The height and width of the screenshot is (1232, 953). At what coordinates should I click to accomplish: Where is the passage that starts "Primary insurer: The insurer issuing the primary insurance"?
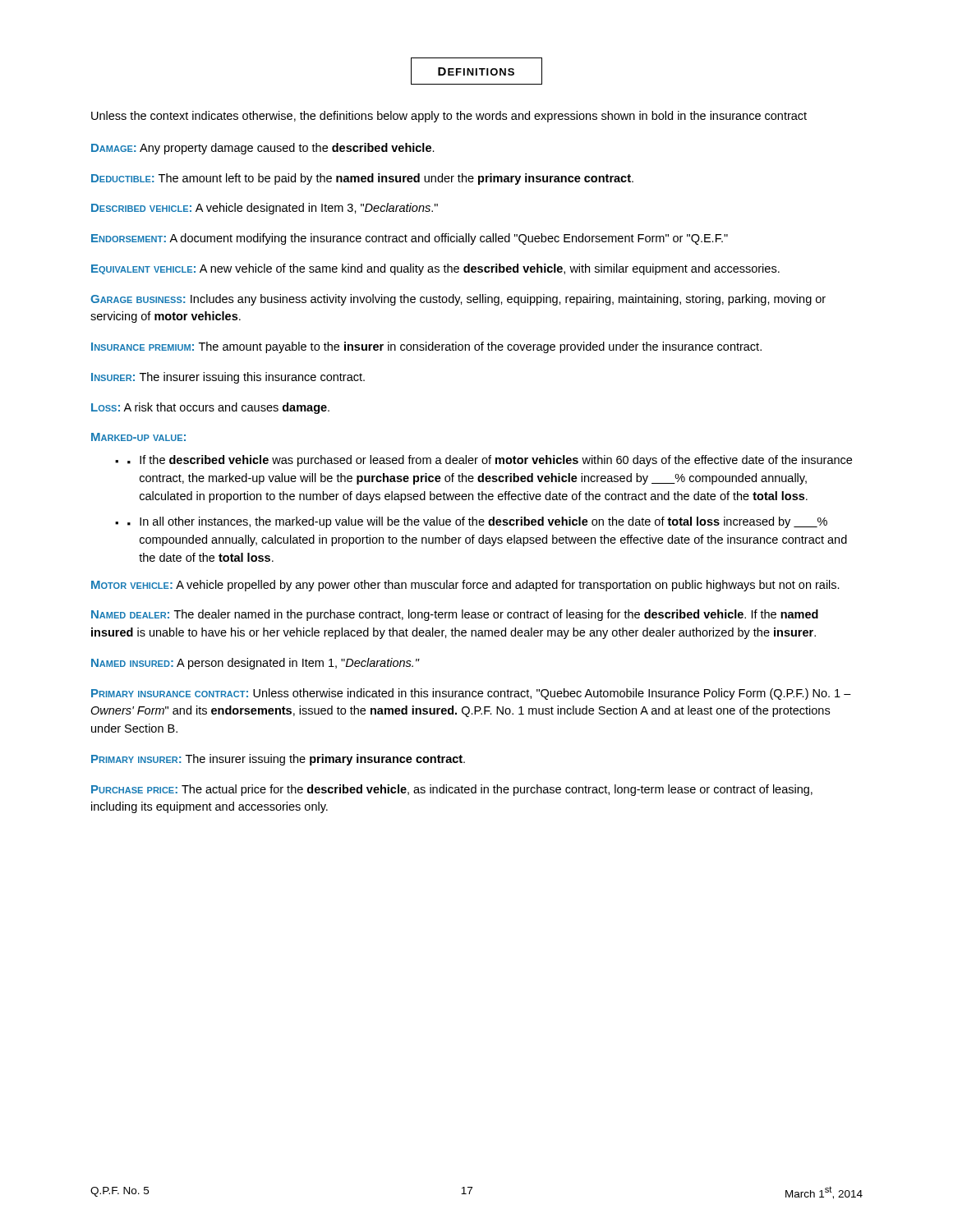[278, 758]
